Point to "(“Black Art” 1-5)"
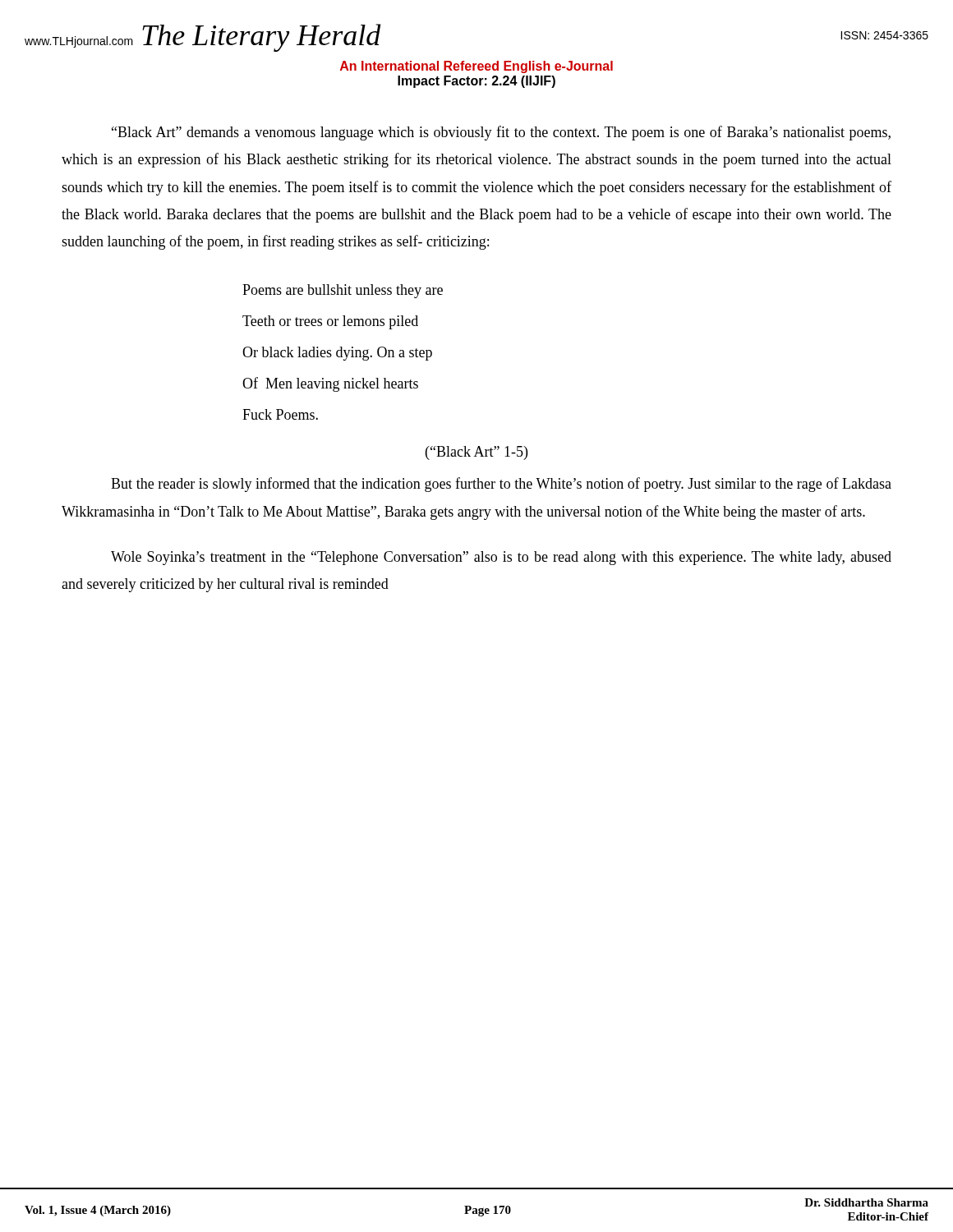The image size is (953, 1232). (x=476, y=452)
